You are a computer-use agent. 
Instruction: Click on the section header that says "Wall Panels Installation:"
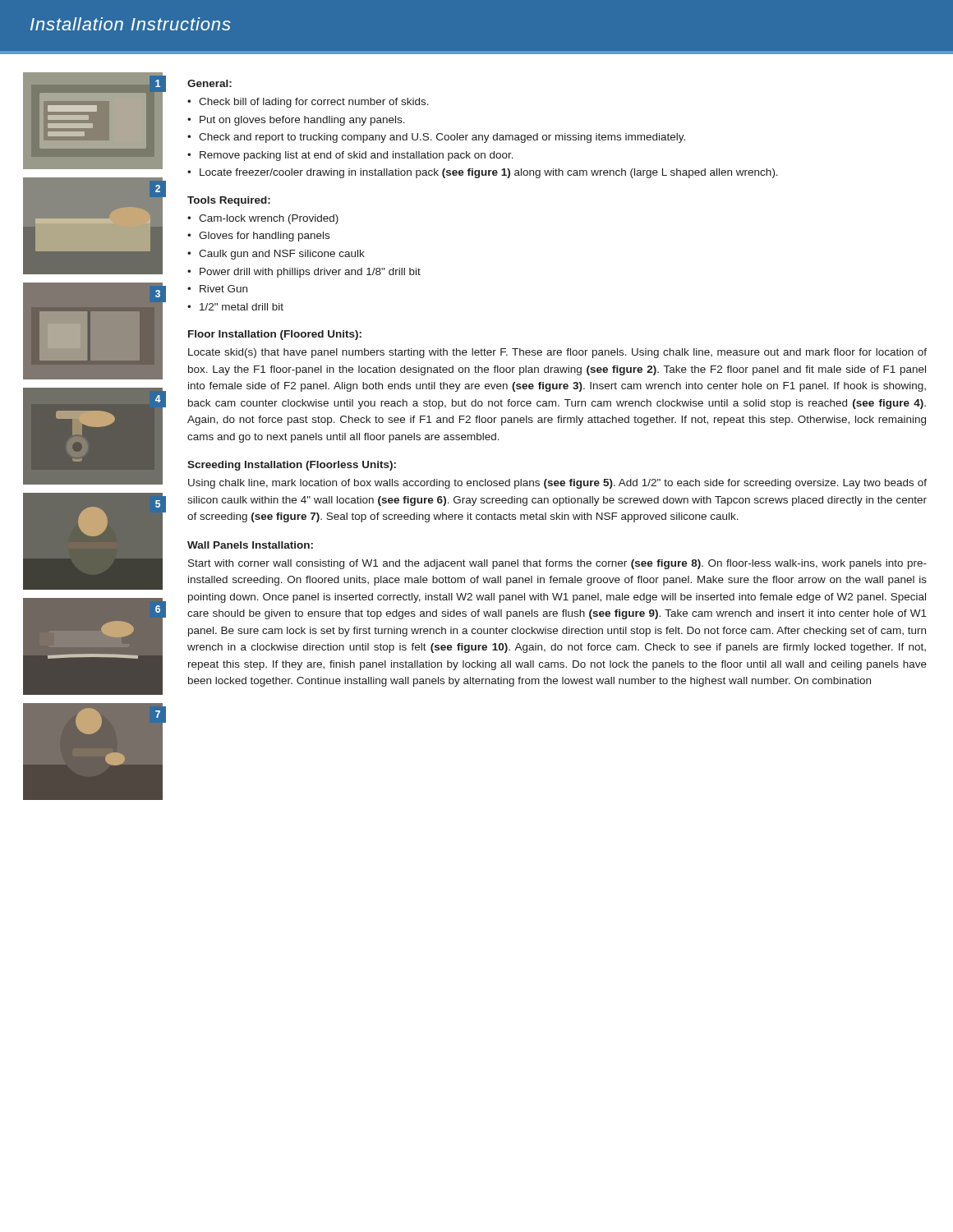click(x=251, y=545)
